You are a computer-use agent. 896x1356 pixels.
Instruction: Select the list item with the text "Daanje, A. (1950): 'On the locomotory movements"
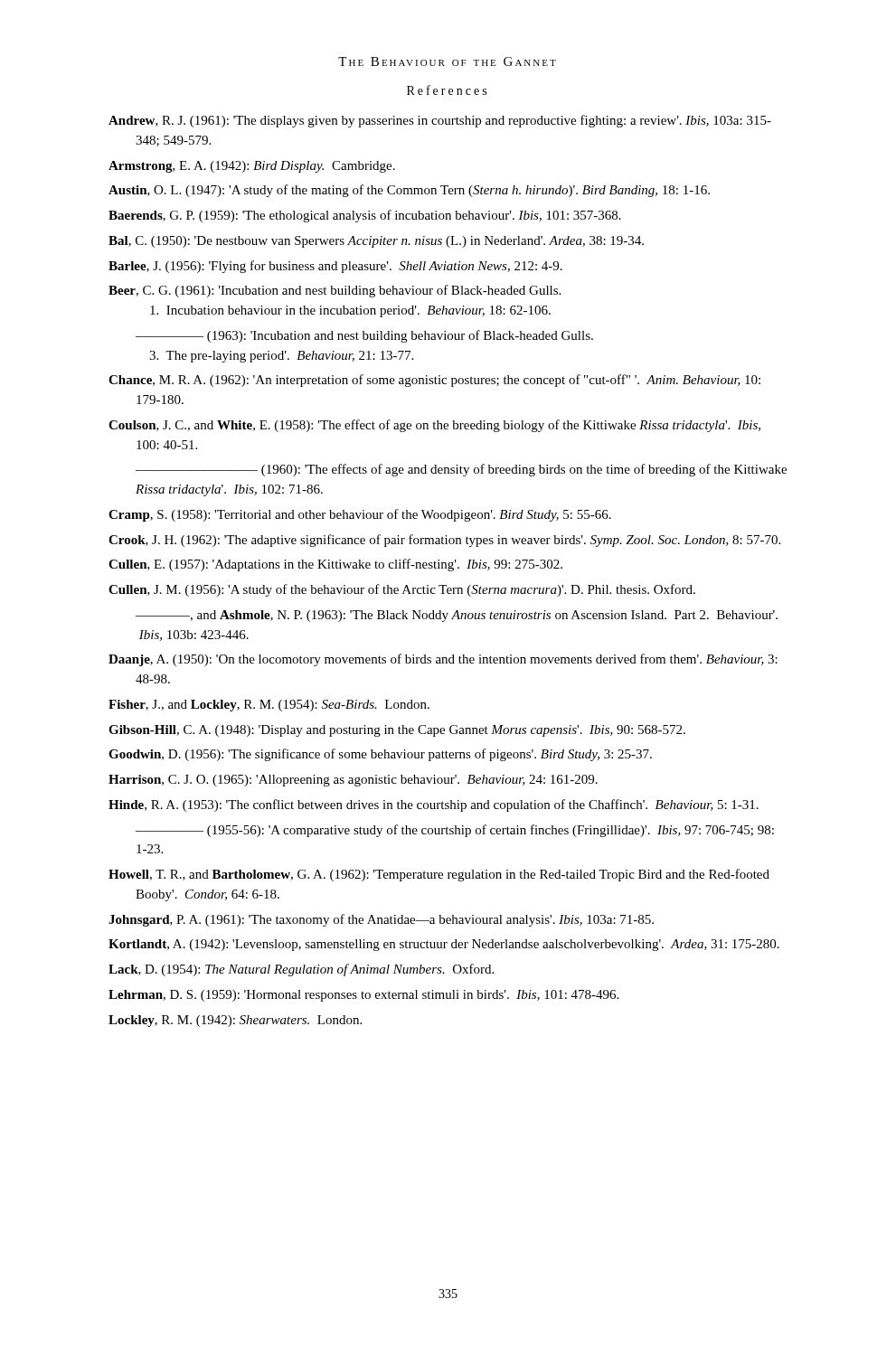(443, 669)
